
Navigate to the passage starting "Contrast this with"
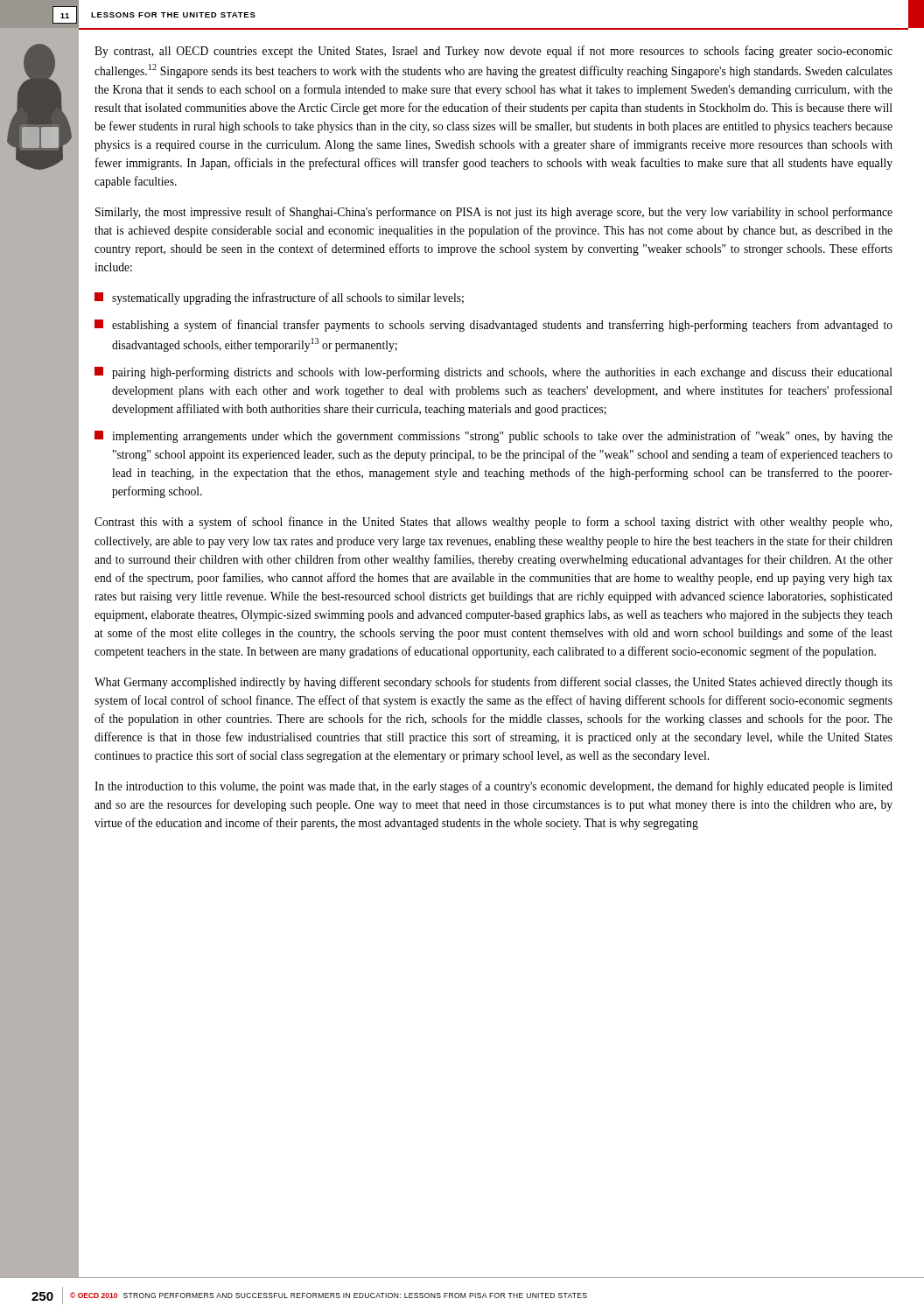[494, 587]
